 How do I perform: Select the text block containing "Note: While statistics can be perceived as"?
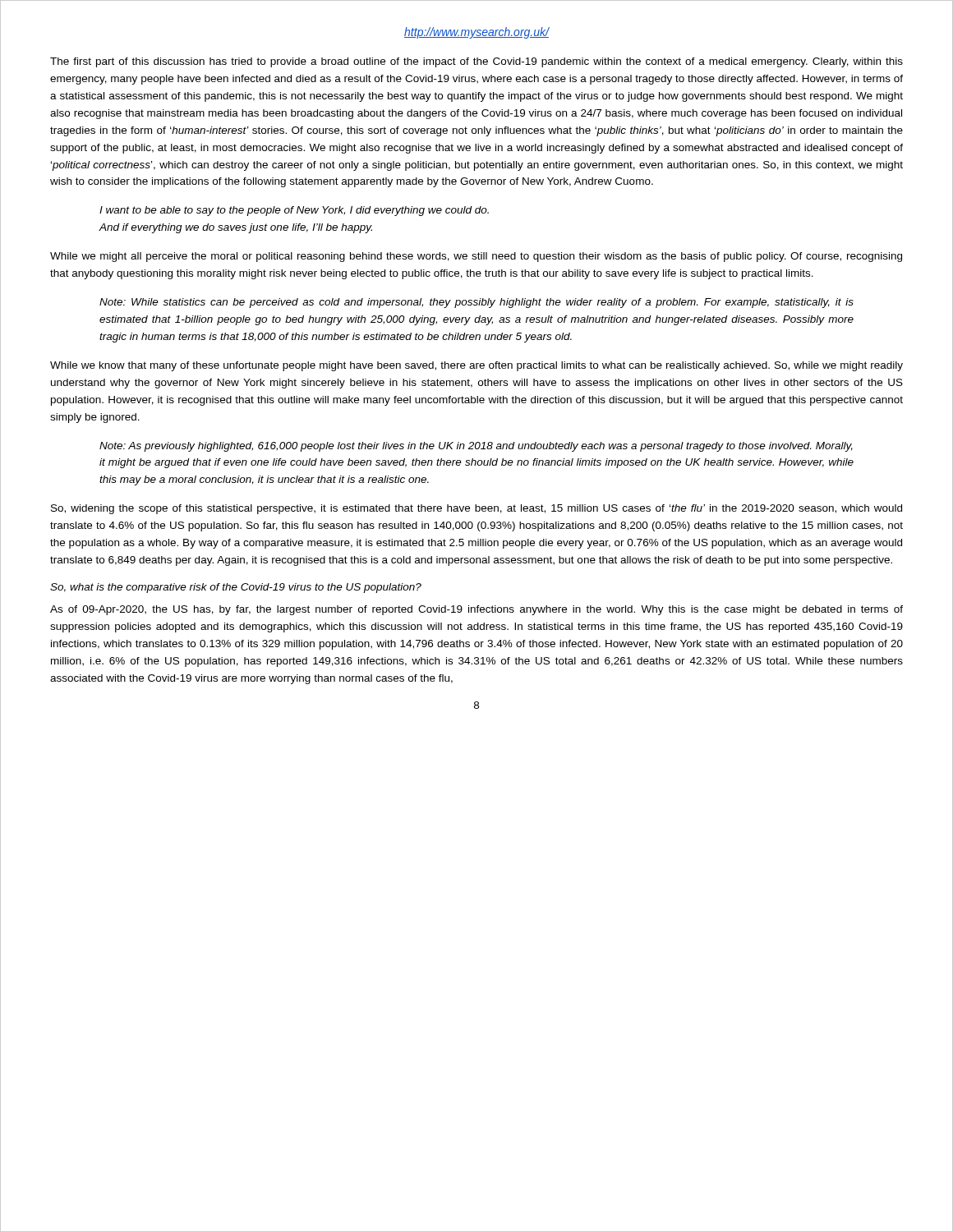476,319
